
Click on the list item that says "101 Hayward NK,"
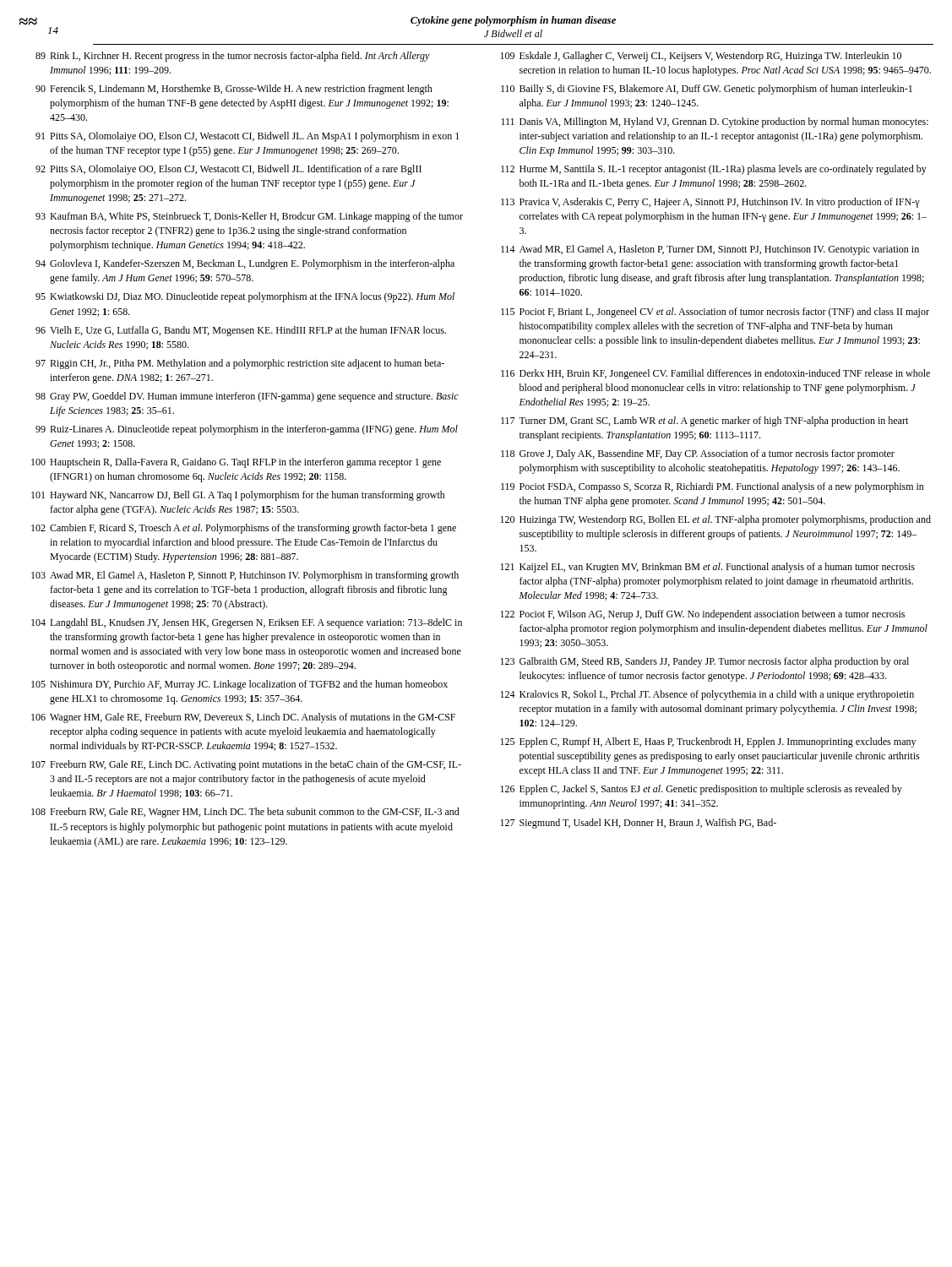(241, 502)
